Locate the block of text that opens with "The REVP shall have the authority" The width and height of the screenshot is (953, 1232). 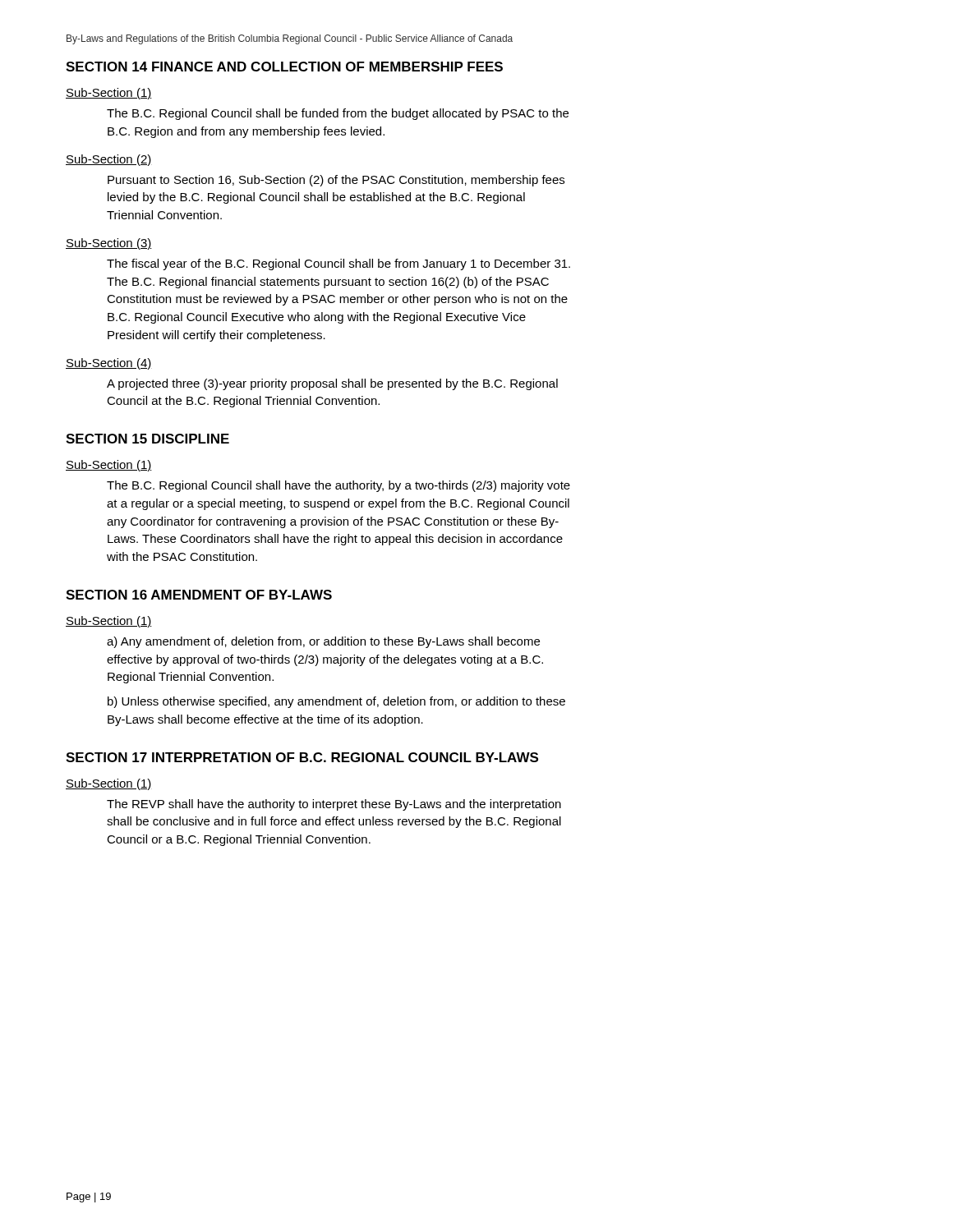334,821
